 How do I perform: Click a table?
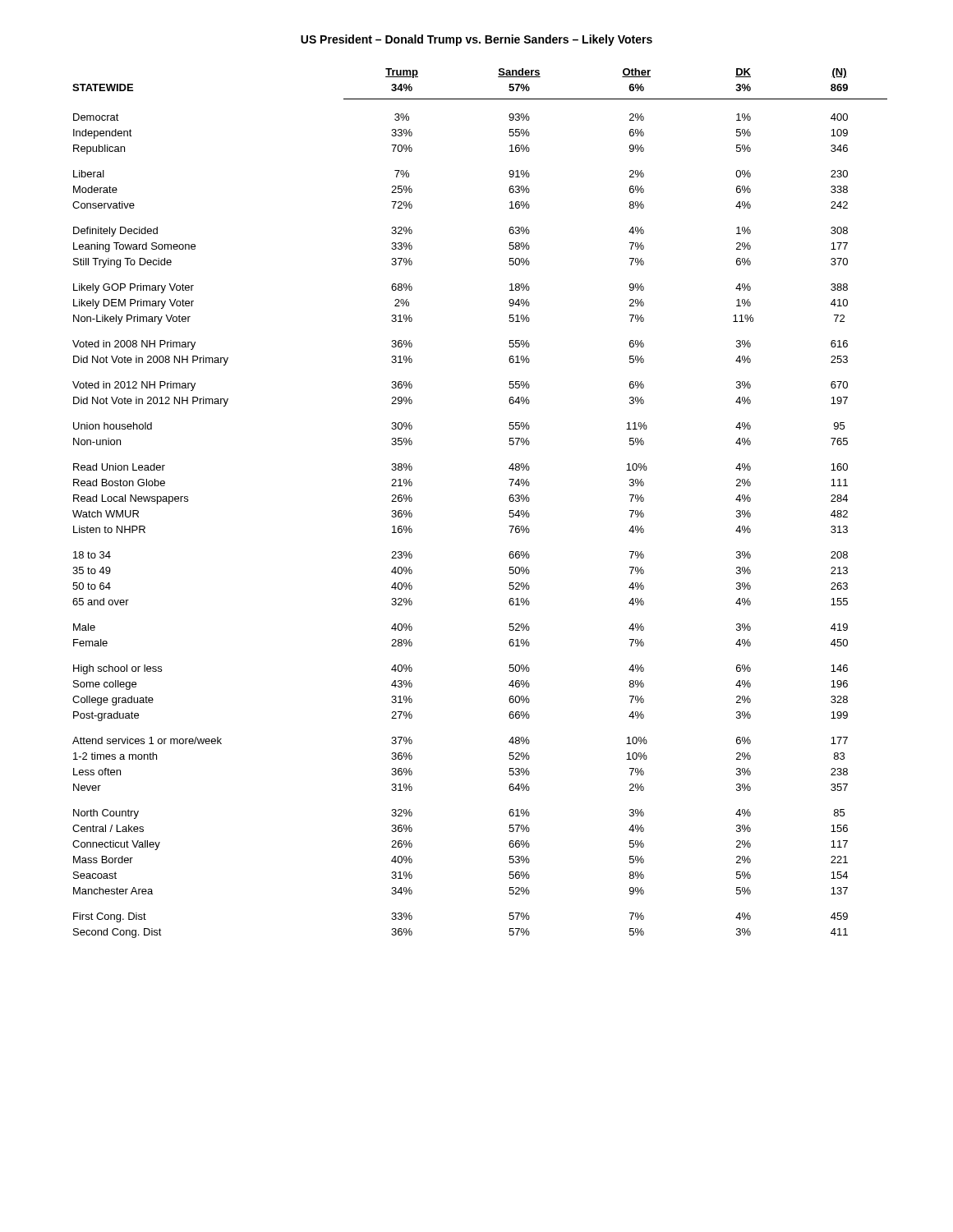coord(476,502)
